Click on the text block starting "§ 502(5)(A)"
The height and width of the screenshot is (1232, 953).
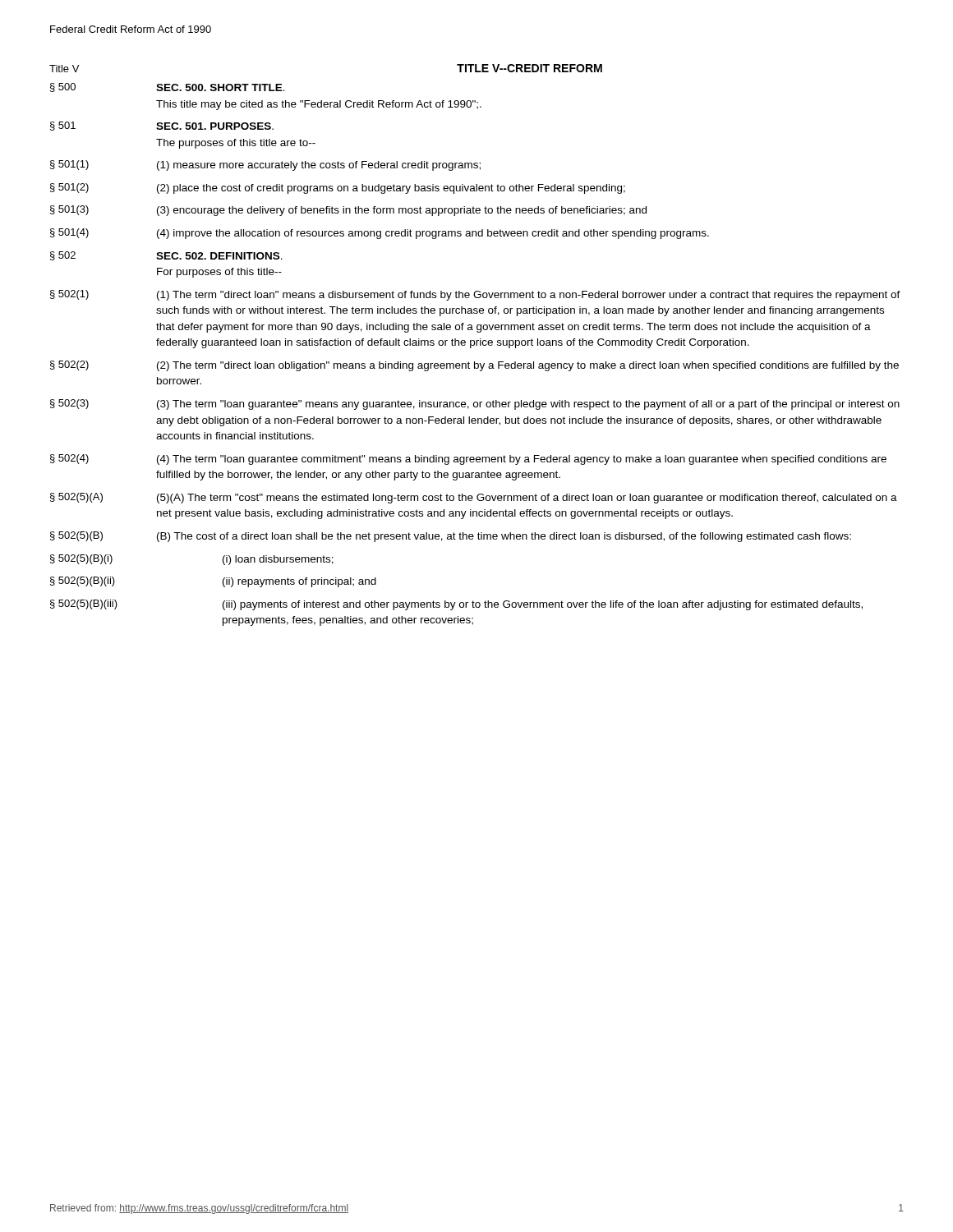(x=76, y=496)
